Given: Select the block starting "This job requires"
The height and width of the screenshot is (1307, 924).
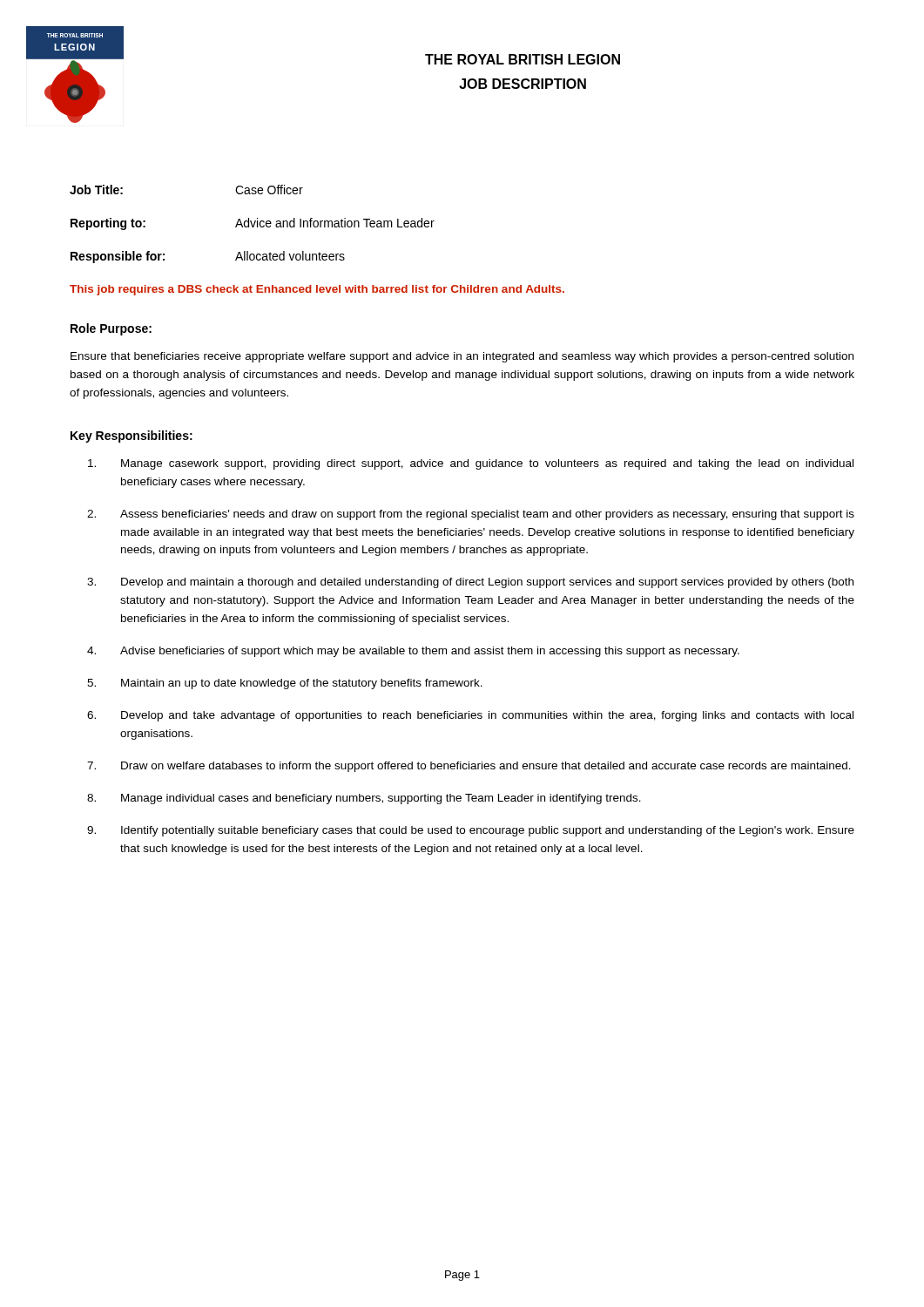Looking at the screenshot, I should click(317, 289).
